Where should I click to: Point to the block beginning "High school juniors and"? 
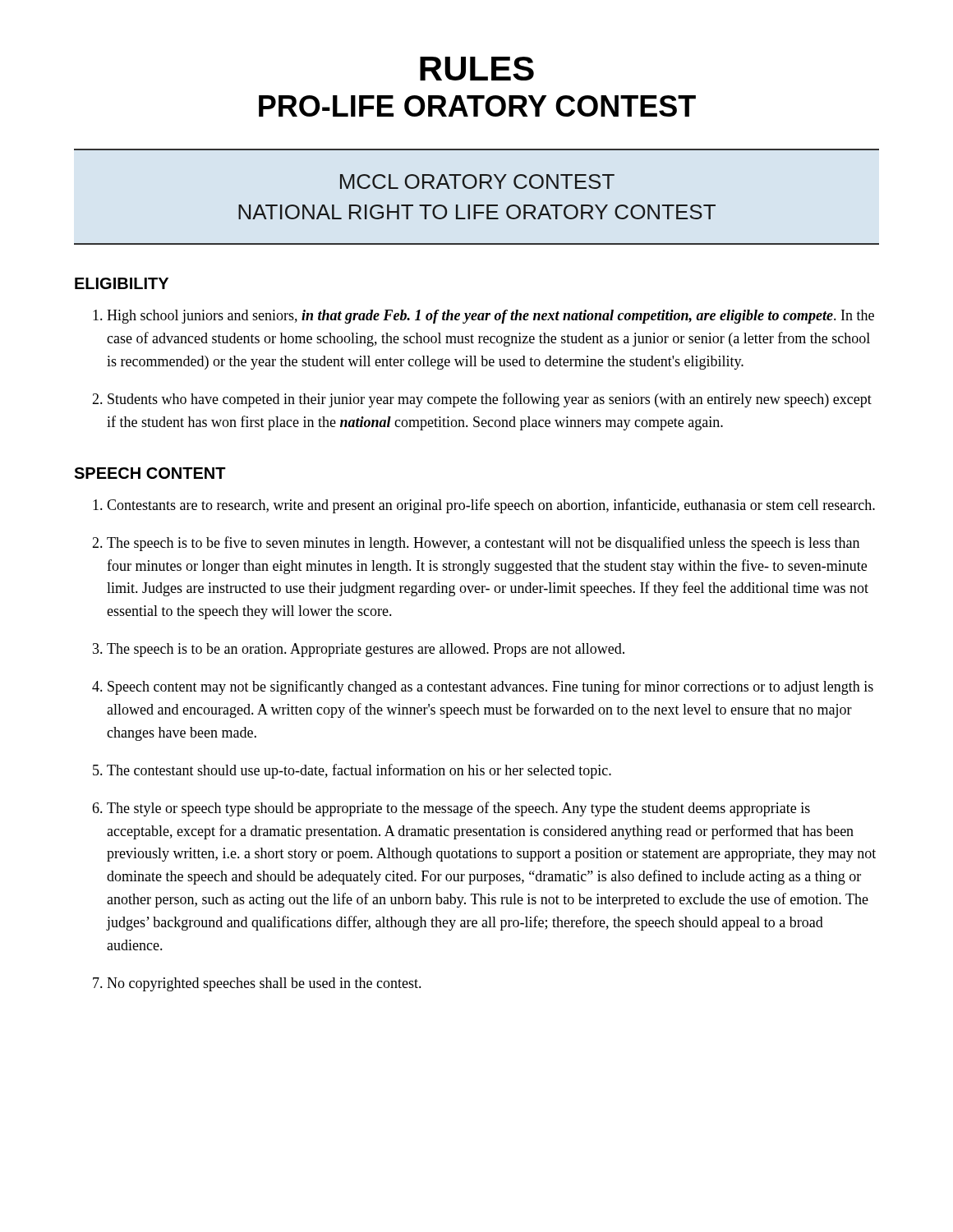pyautogui.click(x=493, y=339)
